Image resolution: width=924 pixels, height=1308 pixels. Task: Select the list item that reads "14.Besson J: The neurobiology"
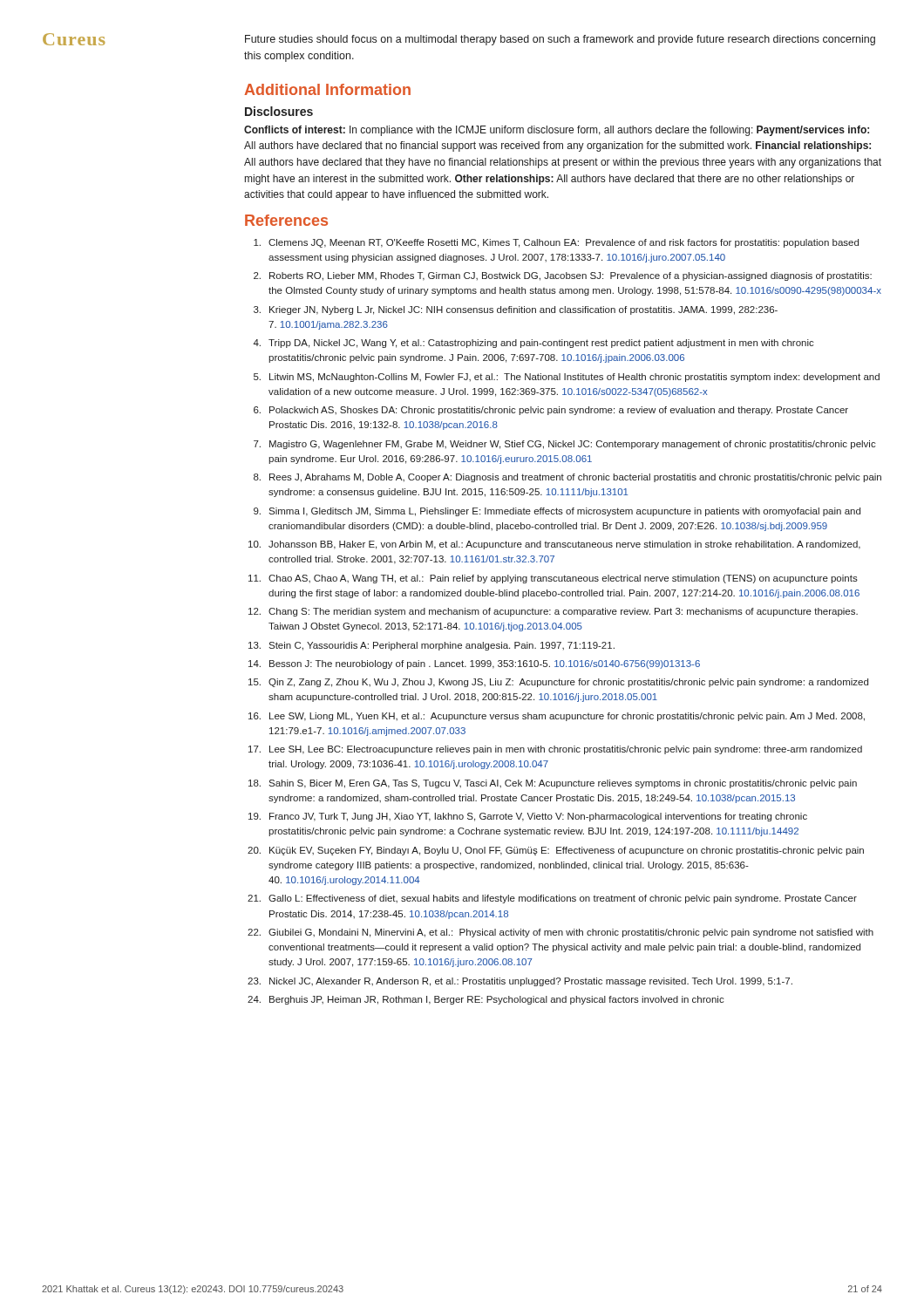point(472,664)
